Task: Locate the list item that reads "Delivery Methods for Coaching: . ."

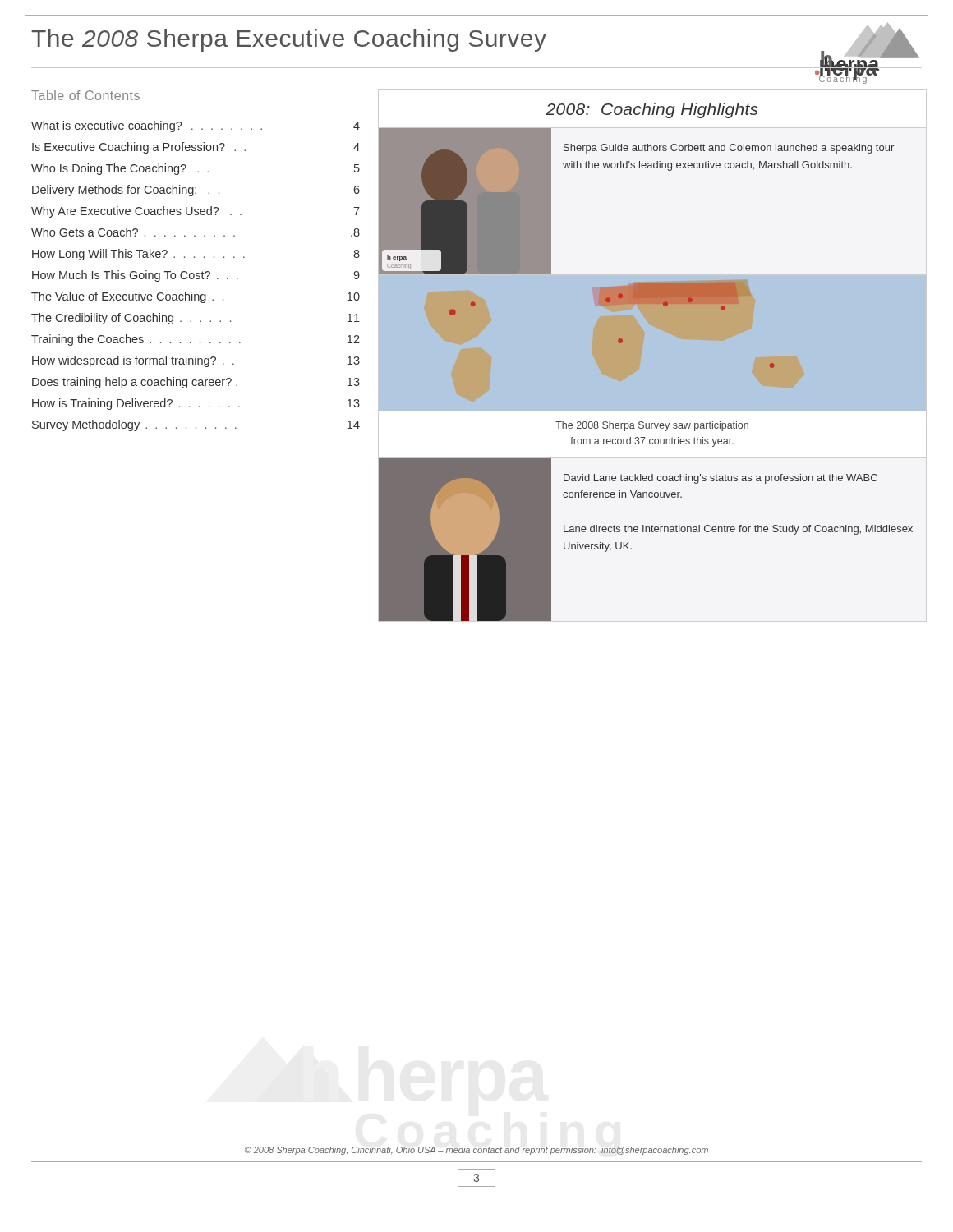Action: [x=196, y=190]
